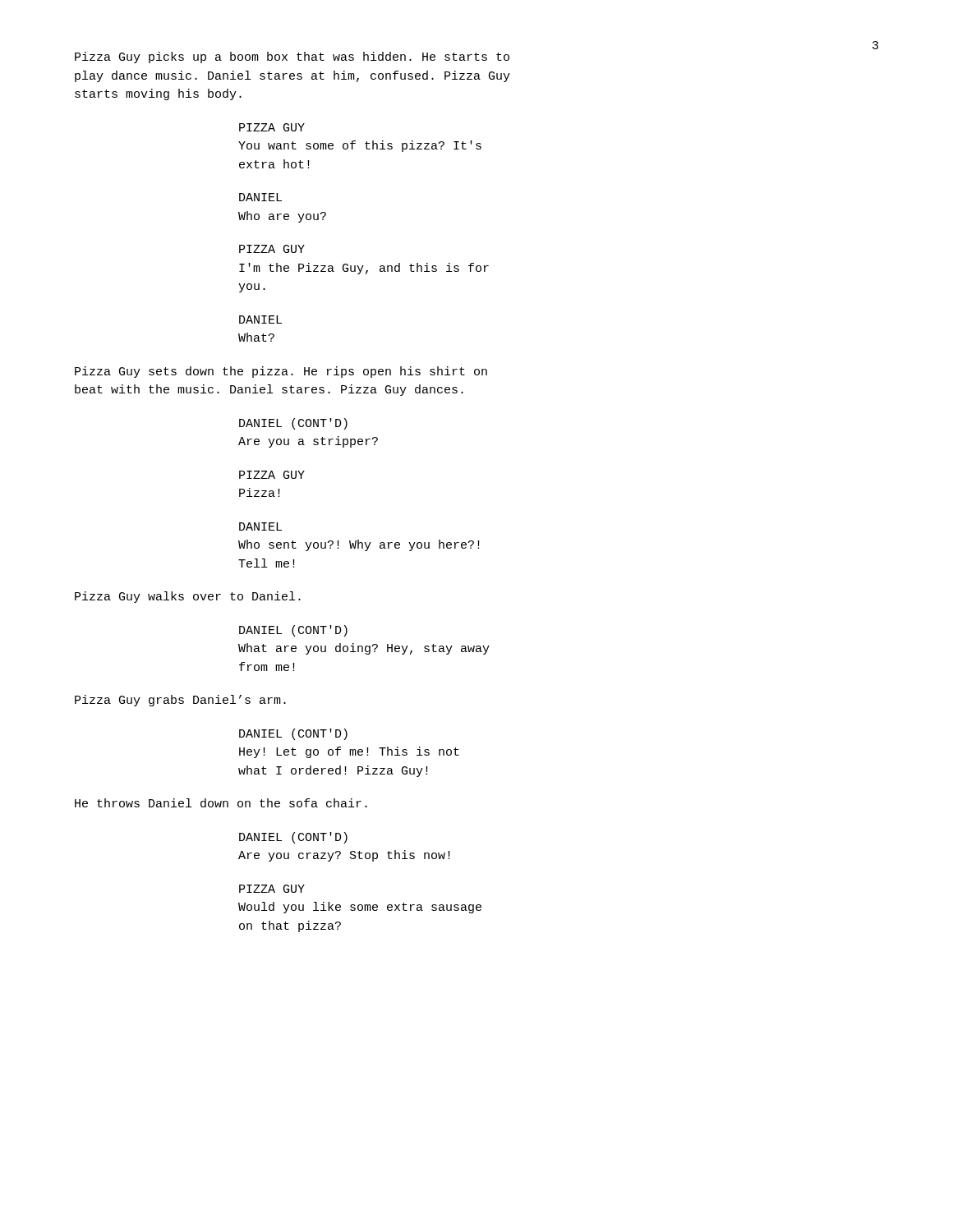Find the element starting "DANIEL (CONT'D) What are you doing? Hey,"

coord(293,631)
